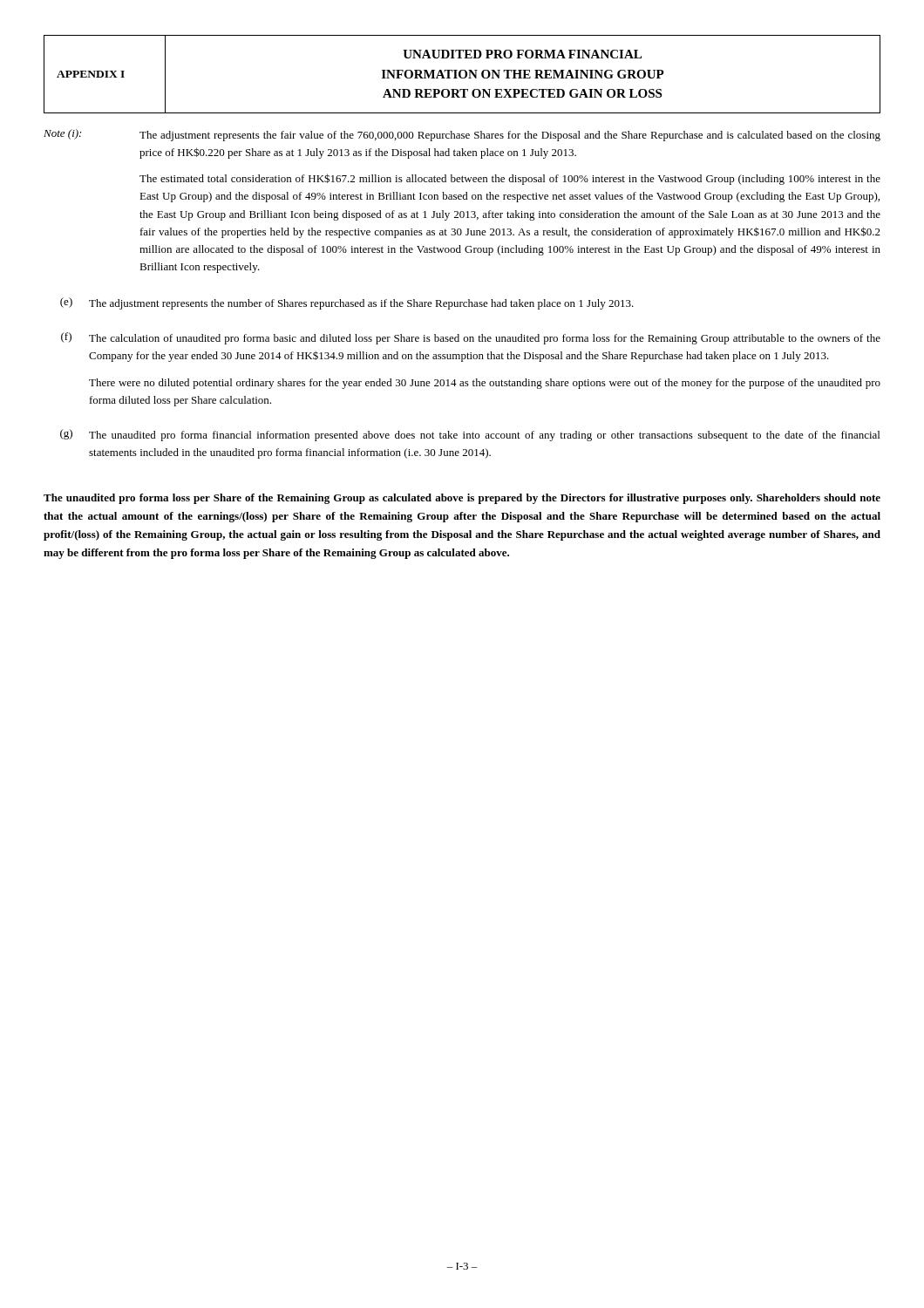924x1308 pixels.
Task: Locate the passage starting "Note (i): The adjustment represents the fair value"
Action: coord(462,205)
